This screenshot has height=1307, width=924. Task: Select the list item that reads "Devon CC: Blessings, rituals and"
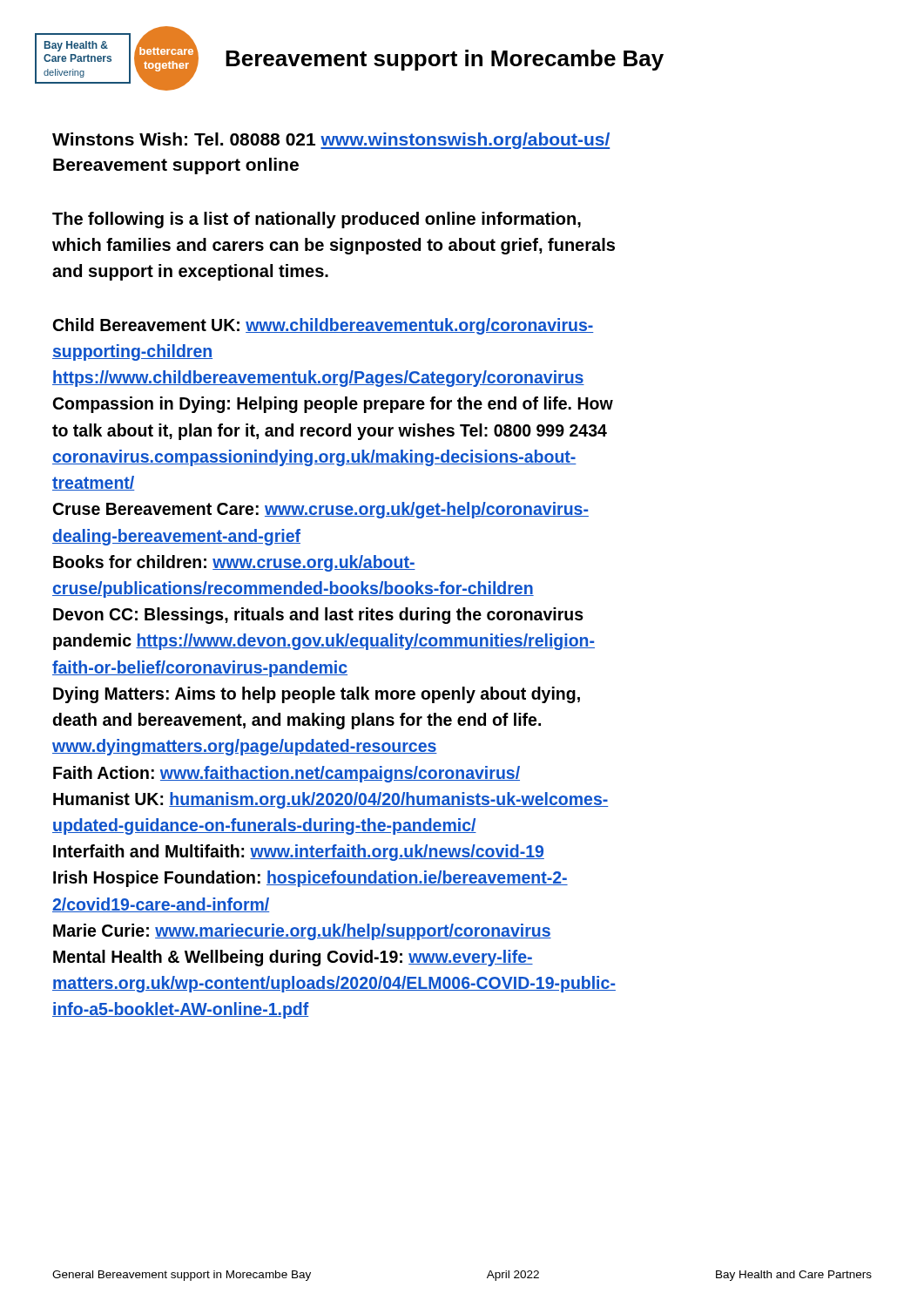[324, 641]
